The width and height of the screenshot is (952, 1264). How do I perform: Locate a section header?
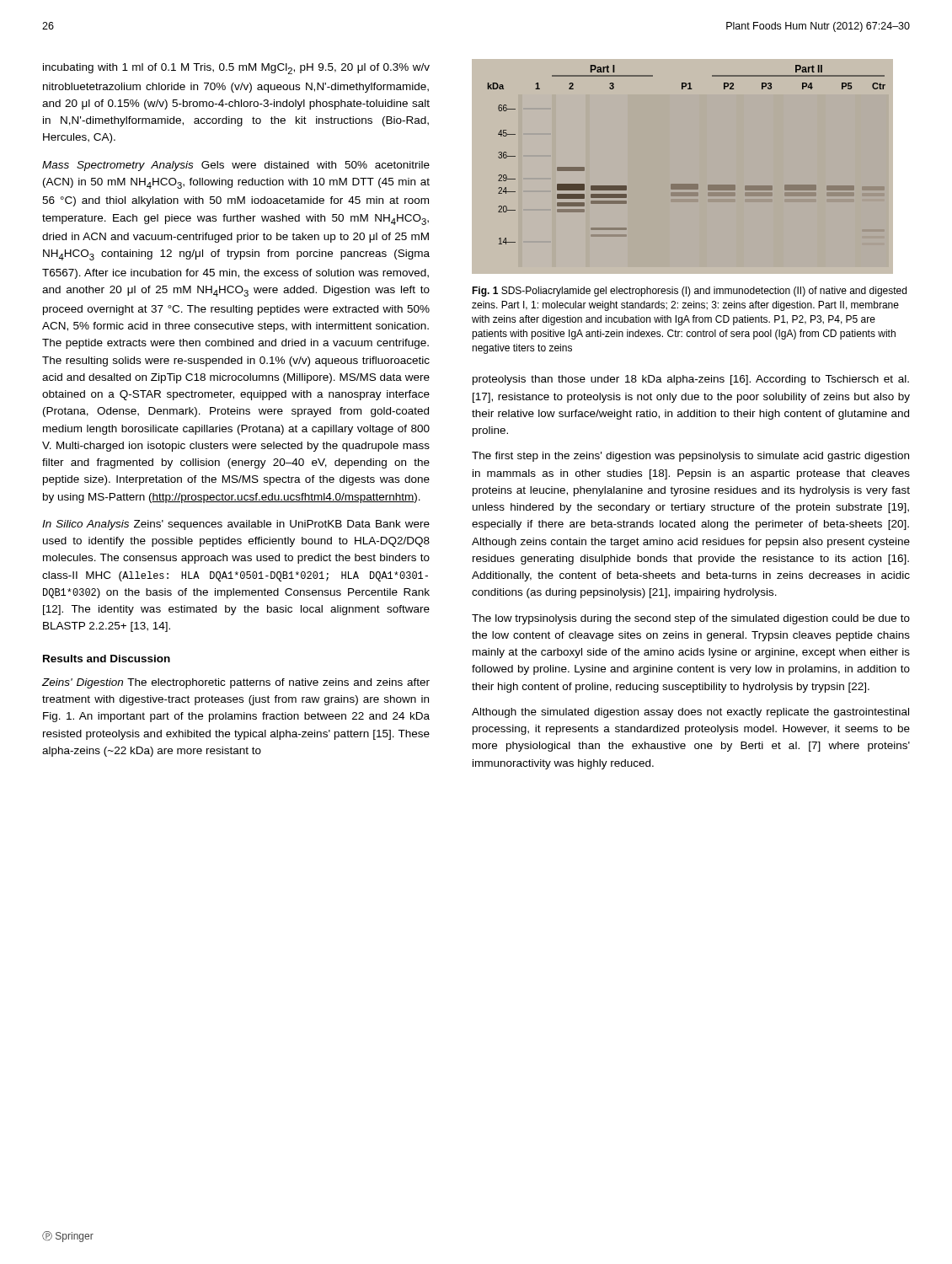(106, 658)
